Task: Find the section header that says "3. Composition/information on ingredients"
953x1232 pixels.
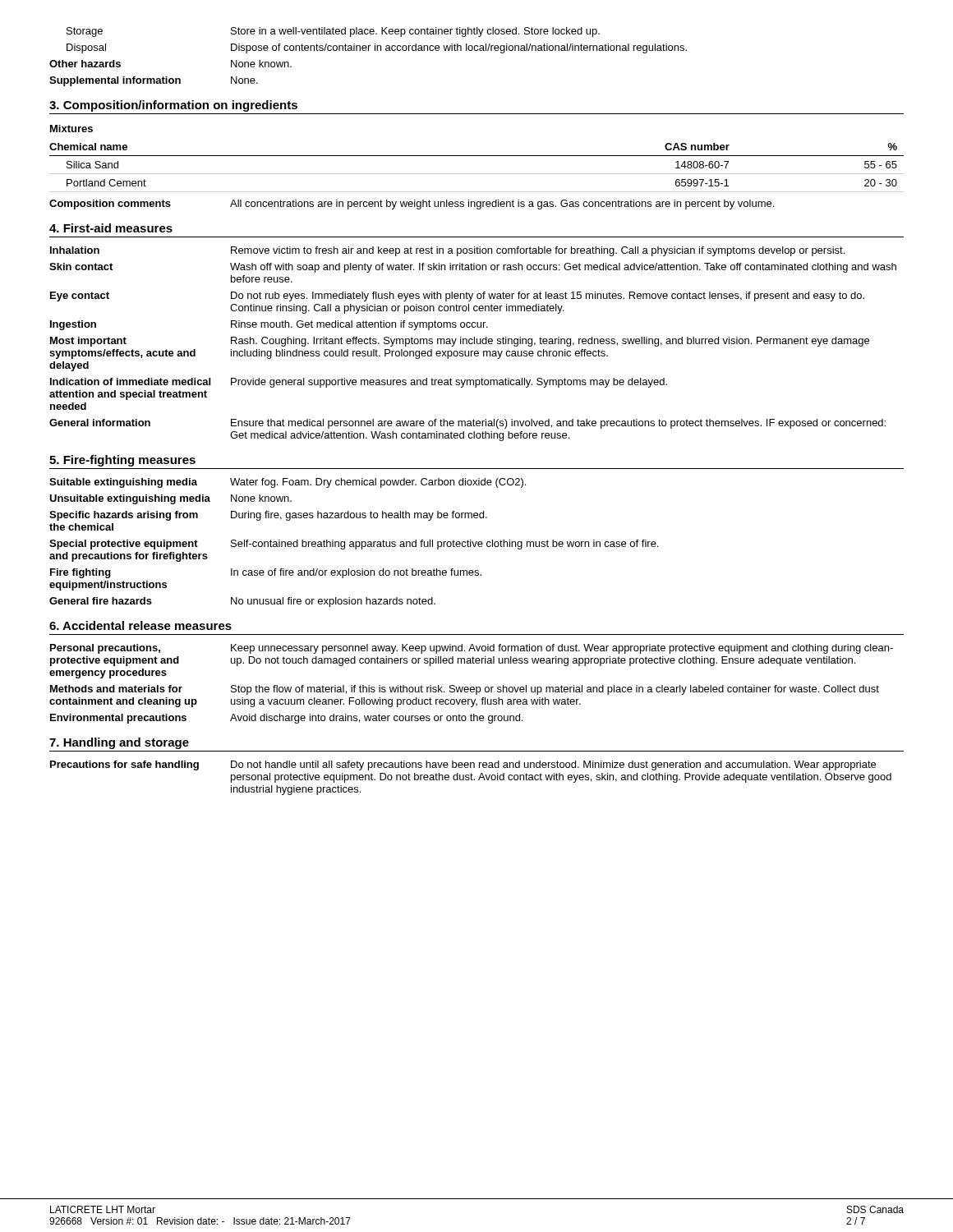Action: coord(174,105)
